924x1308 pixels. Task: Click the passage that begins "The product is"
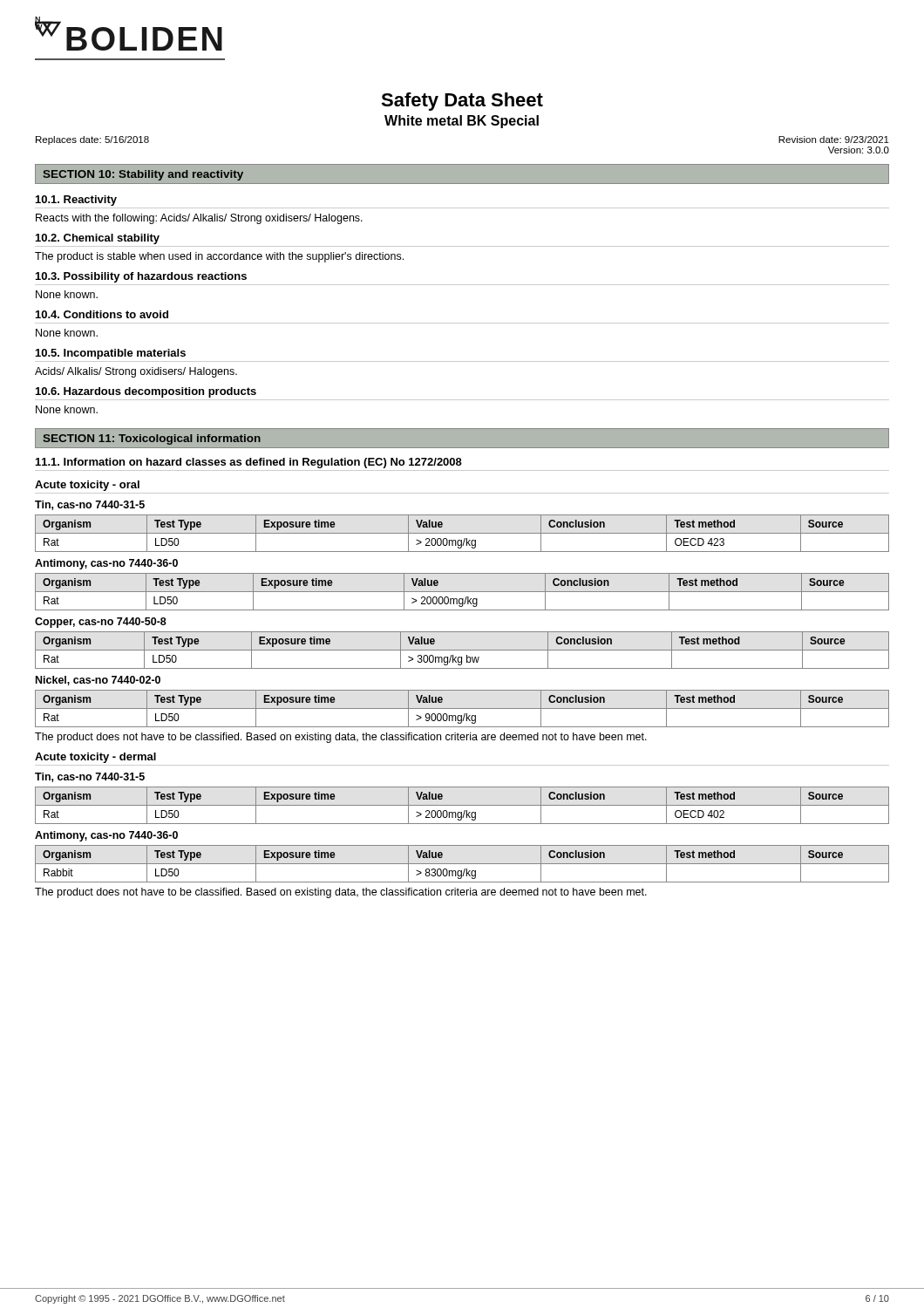(220, 256)
